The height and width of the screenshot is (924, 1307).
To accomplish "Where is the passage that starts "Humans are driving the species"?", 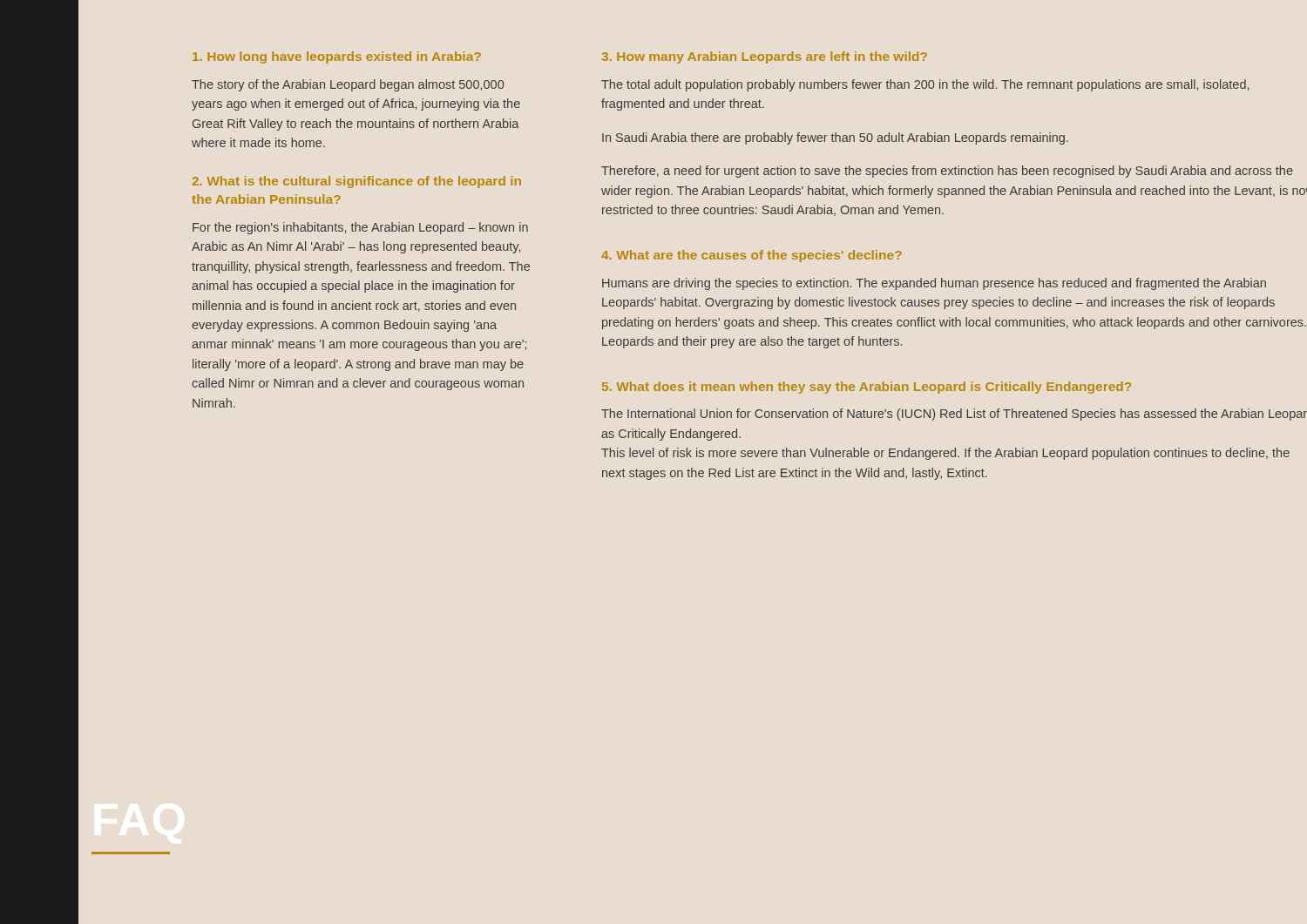I will point(954,312).
